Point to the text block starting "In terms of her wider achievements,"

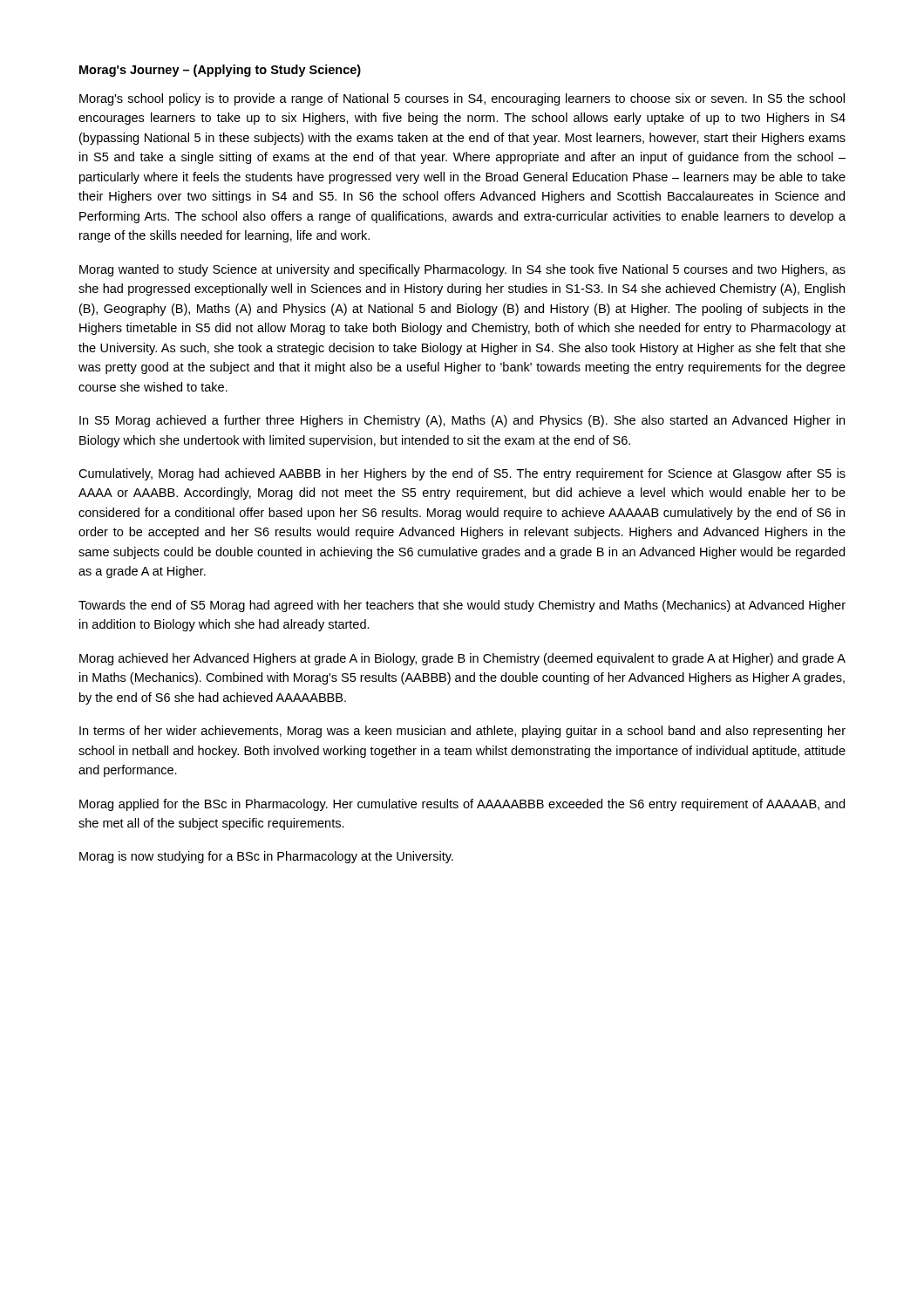[x=462, y=750]
